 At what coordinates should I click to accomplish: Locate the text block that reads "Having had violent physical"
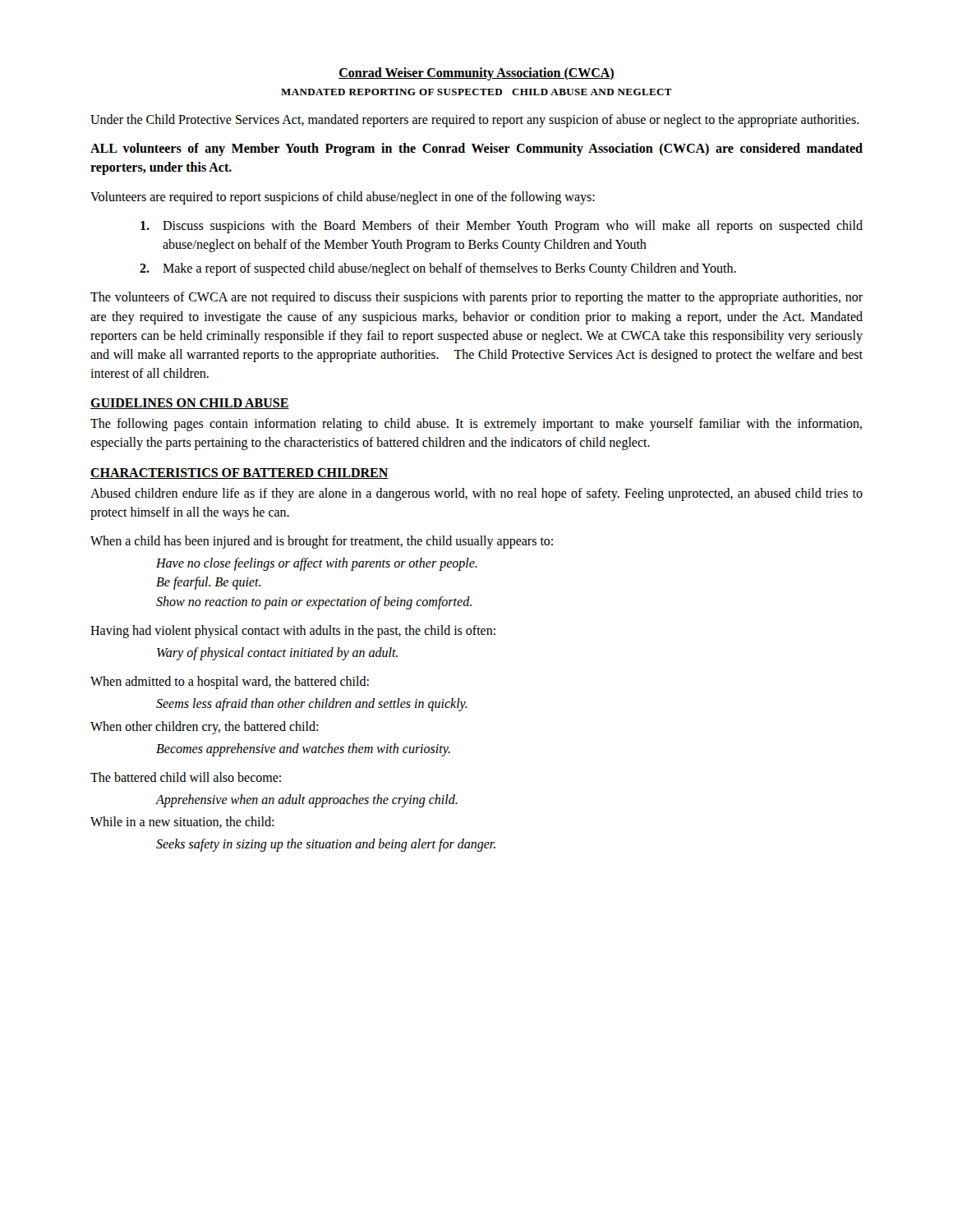[293, 630]
